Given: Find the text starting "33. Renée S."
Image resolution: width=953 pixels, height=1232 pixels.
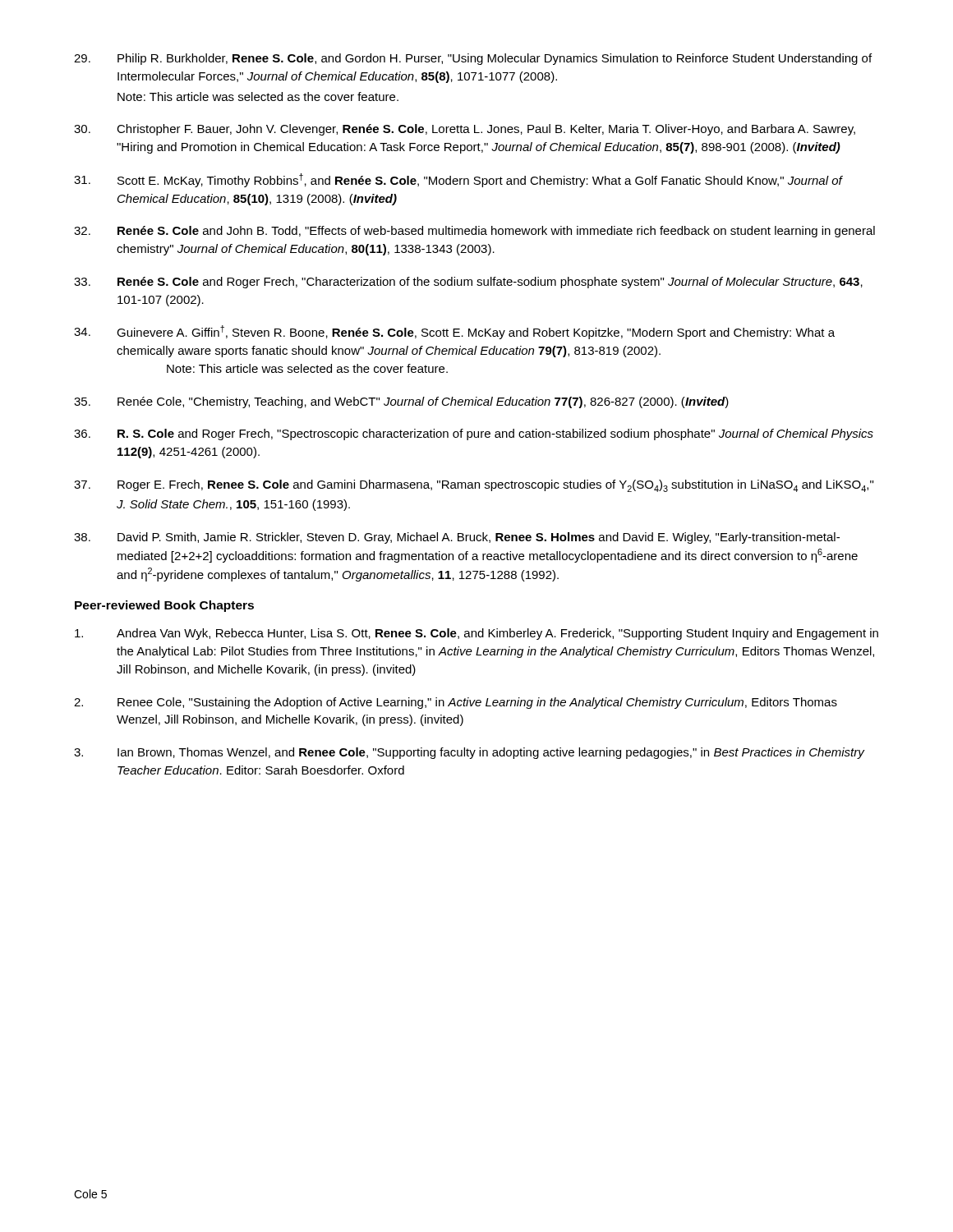Looking at the screenshot, I should (476, 290).
